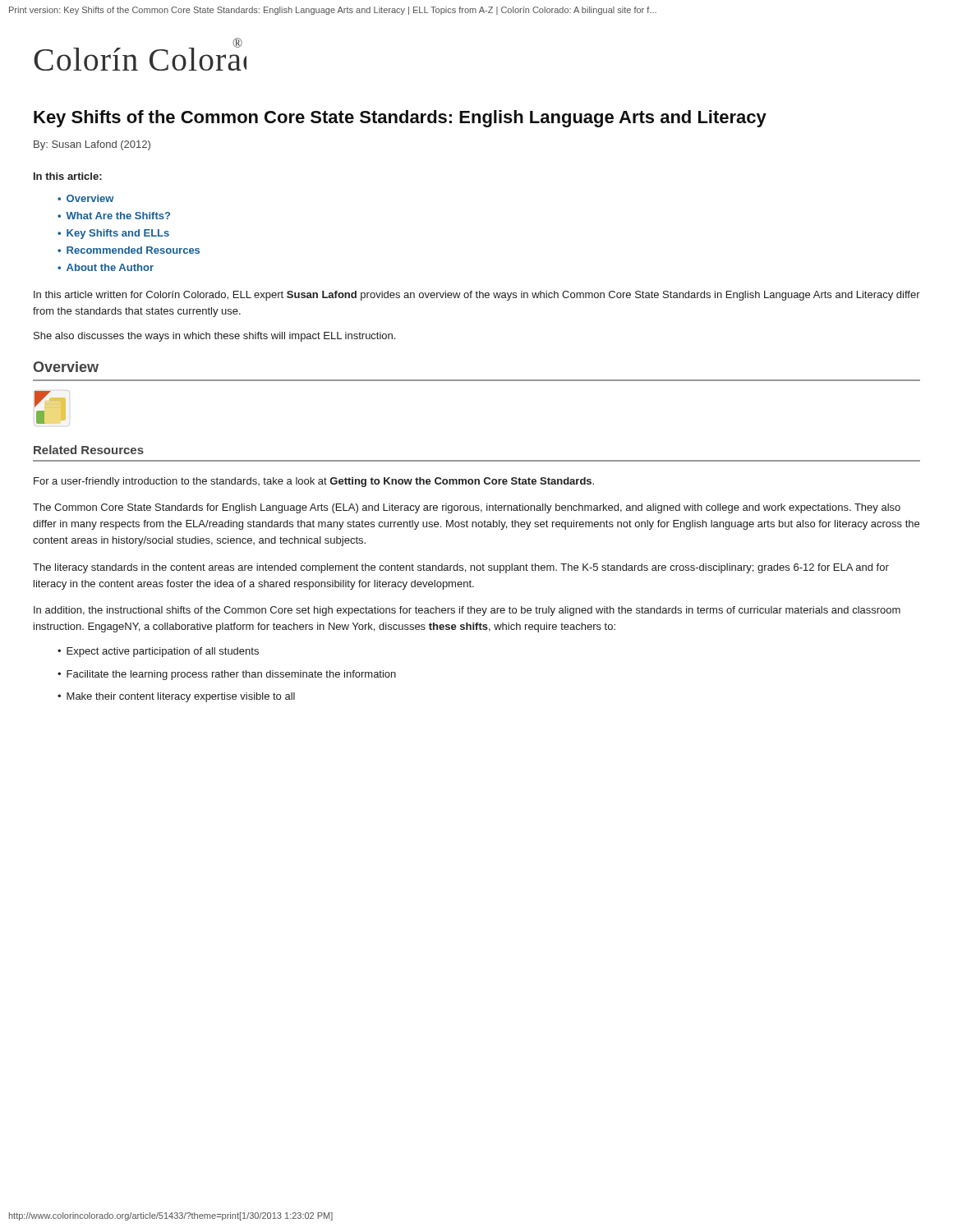Click on the title containing "Key Shifts of the Common Core"
The height and width of the screenshot is (1232, 953).
click(400, 117)
